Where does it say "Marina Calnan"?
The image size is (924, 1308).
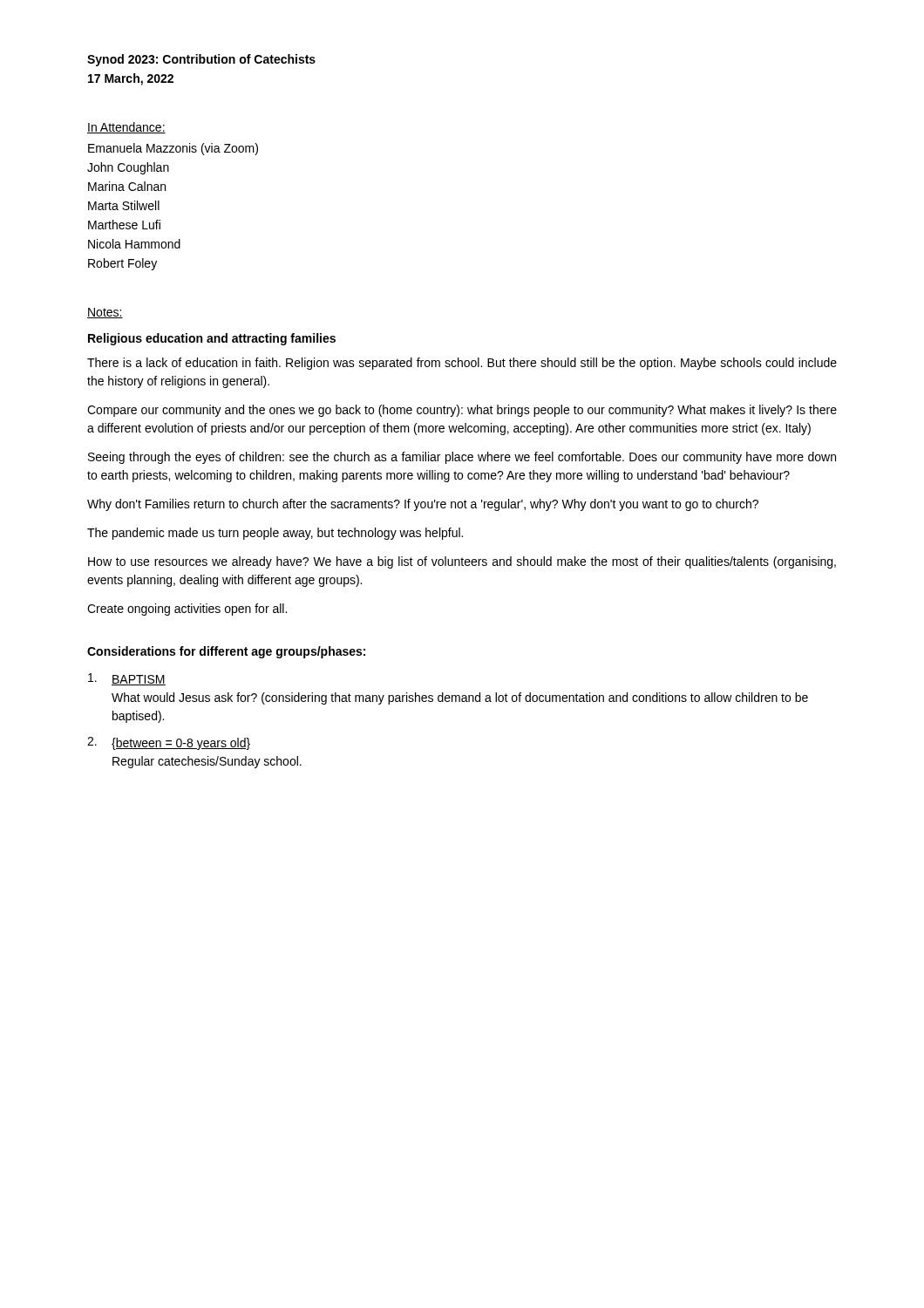(x=127, y=187)
